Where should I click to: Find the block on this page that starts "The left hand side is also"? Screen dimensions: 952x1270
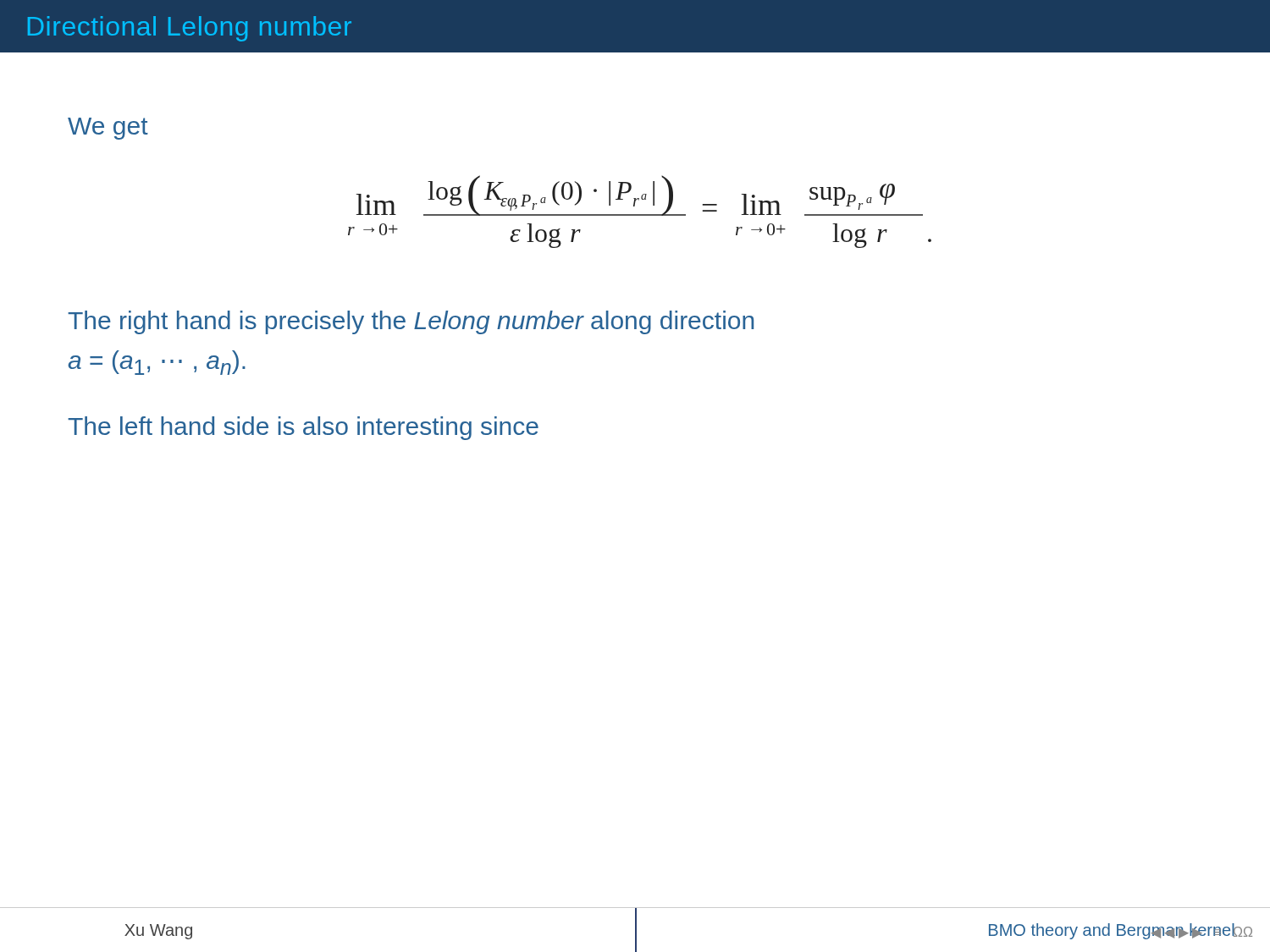tap(304, 426)
